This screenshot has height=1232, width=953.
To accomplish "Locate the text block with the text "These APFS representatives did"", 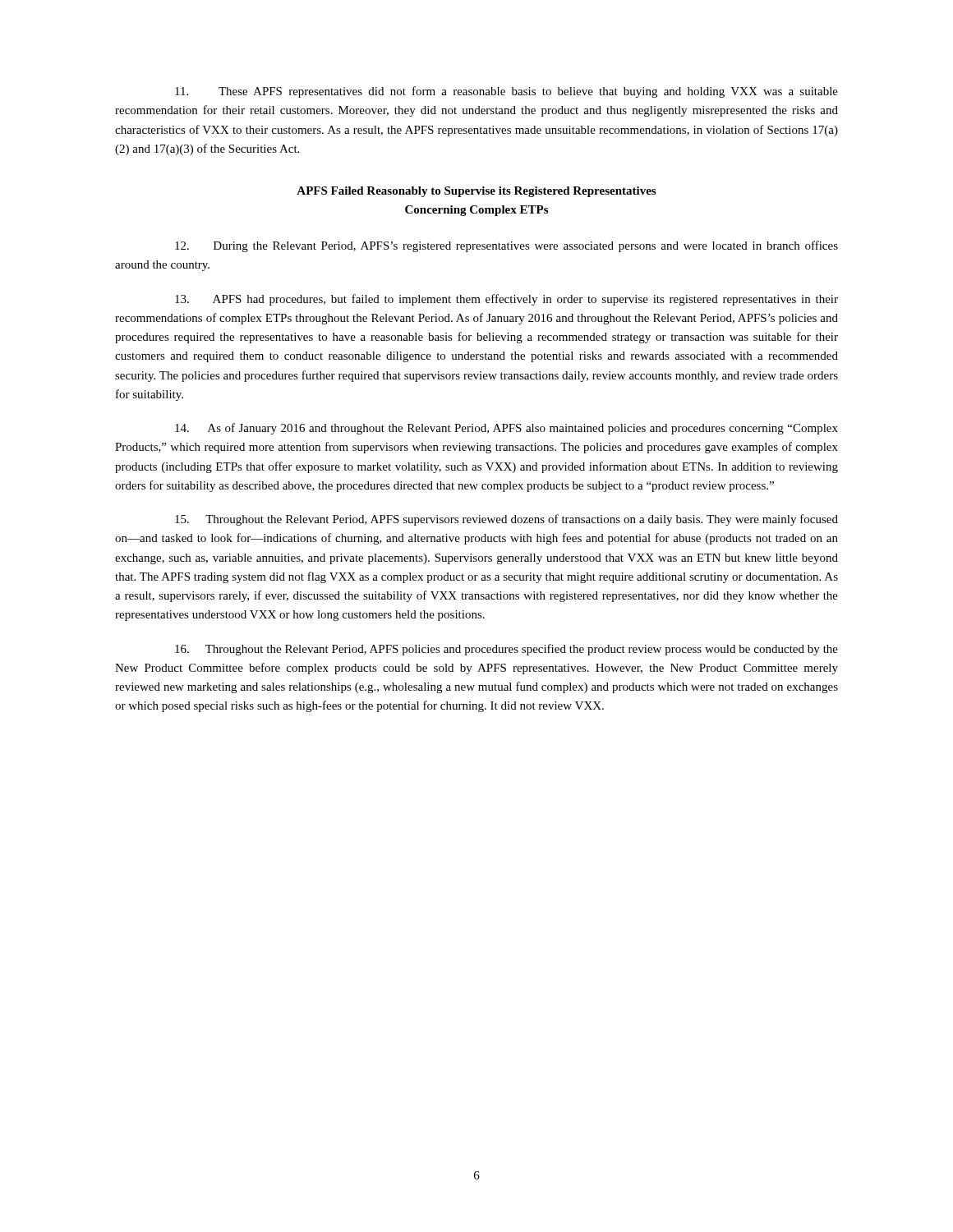I will (x=476, y=120).
